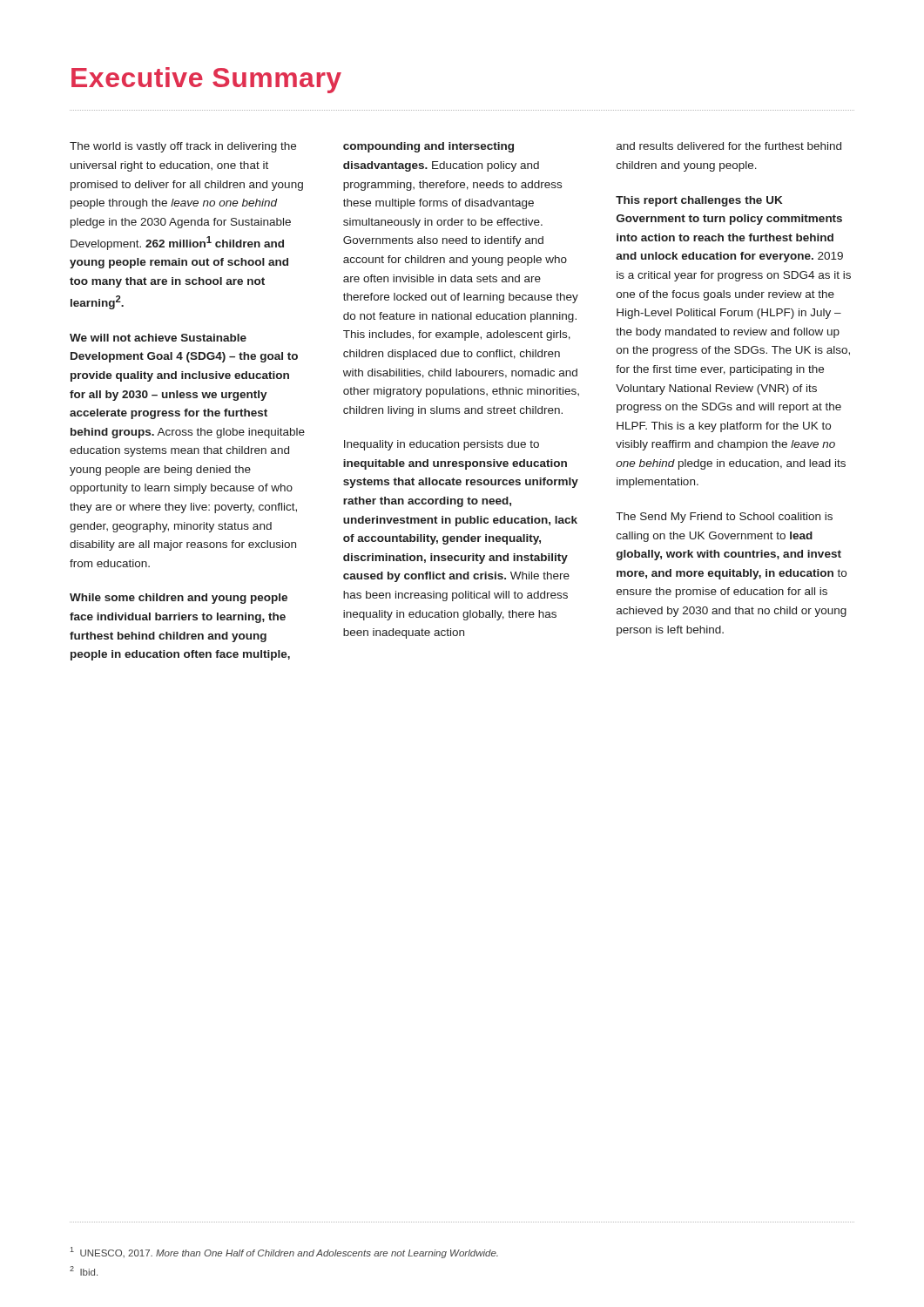Screen dimensions: 1307x924
Task: Select the text block with the text "The Send My Friend to School coalition is"
Action: coord(735,573)
